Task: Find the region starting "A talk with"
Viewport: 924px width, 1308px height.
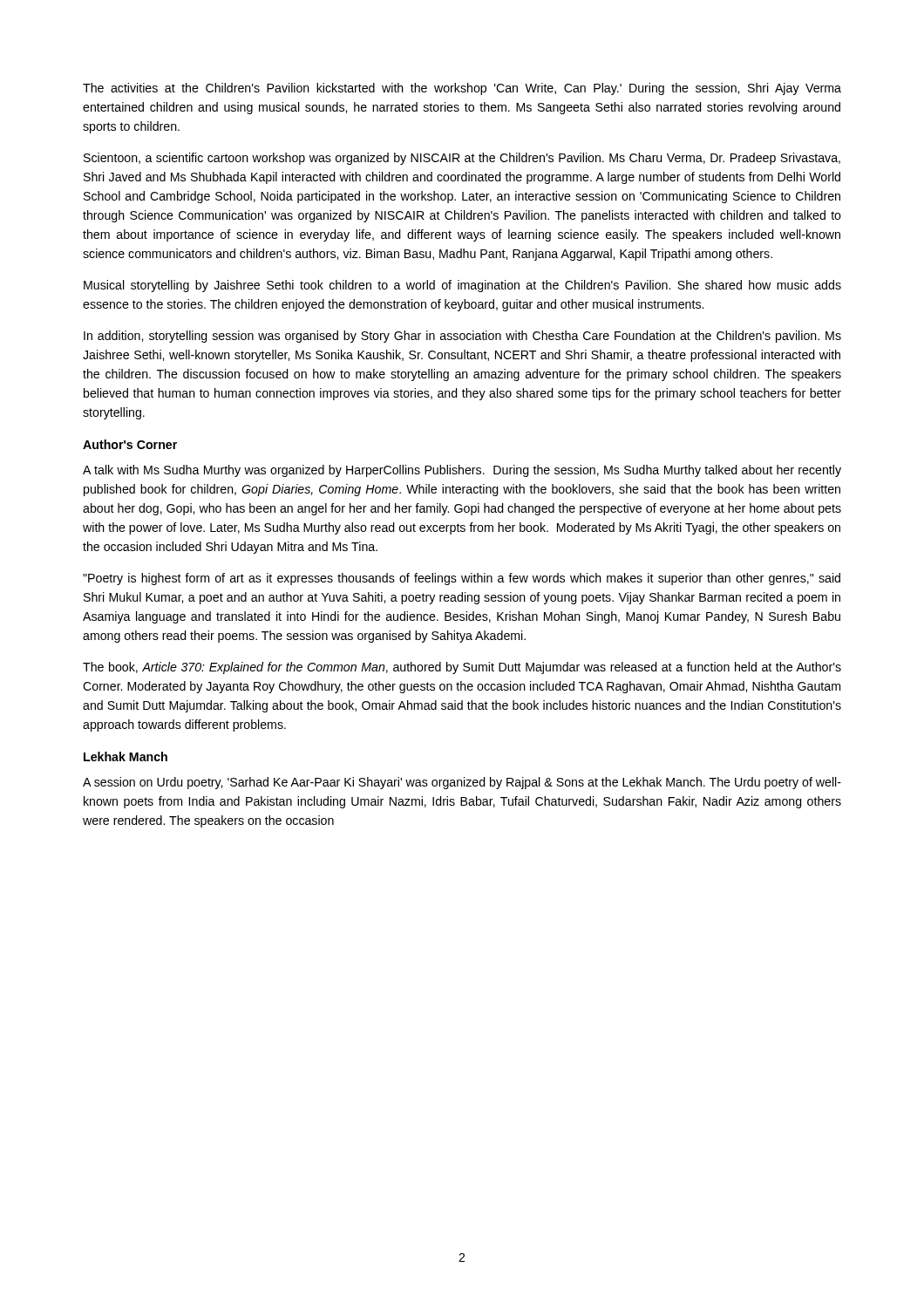Action: 462,508
